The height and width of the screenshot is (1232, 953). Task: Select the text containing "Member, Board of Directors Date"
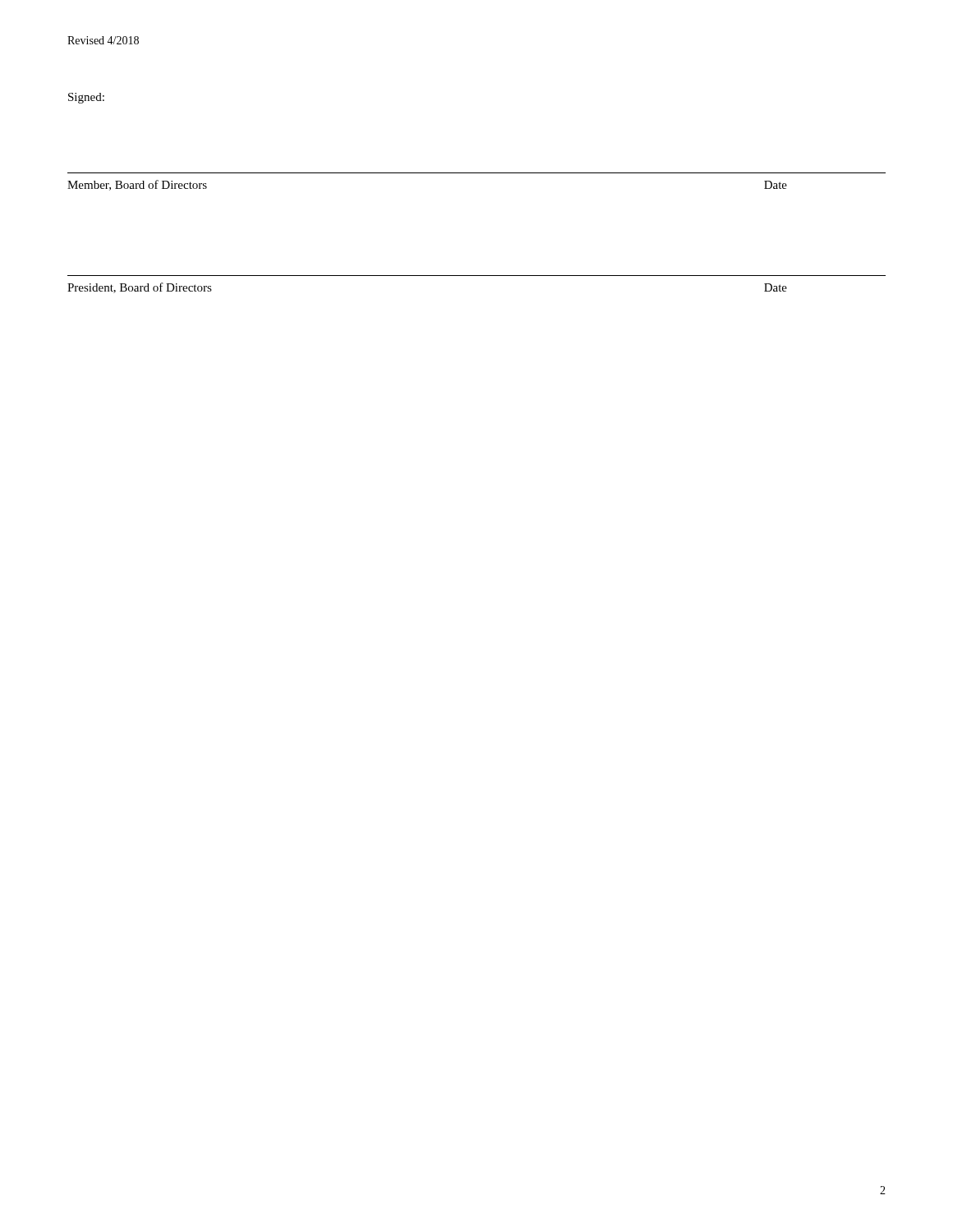click(x=476, y=182)
